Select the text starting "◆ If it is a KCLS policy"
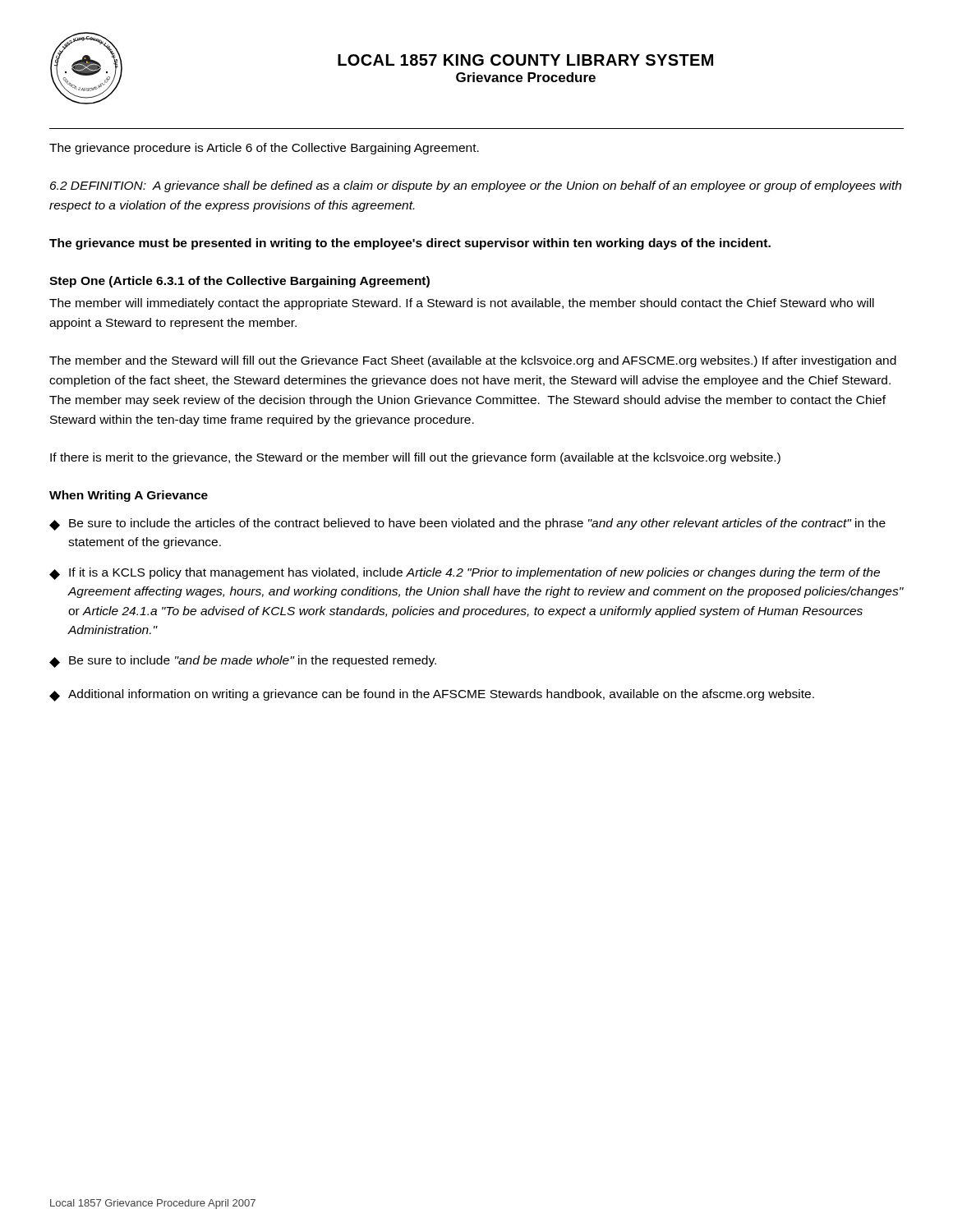Image resolution: width=953 pixels, height=1232 pixels. 476,601
